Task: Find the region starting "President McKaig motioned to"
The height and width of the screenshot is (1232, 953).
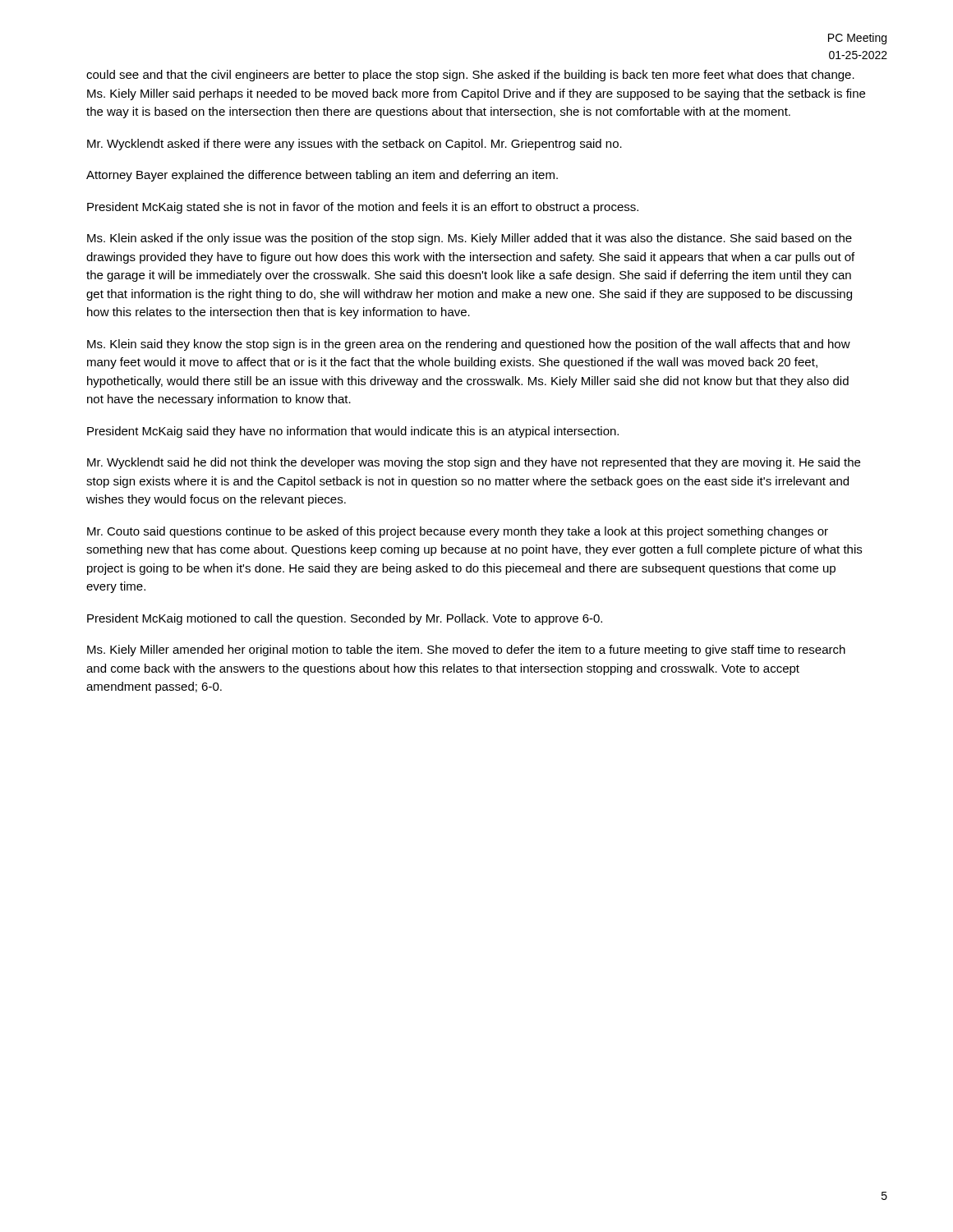Action: click(x=345, y=618)
